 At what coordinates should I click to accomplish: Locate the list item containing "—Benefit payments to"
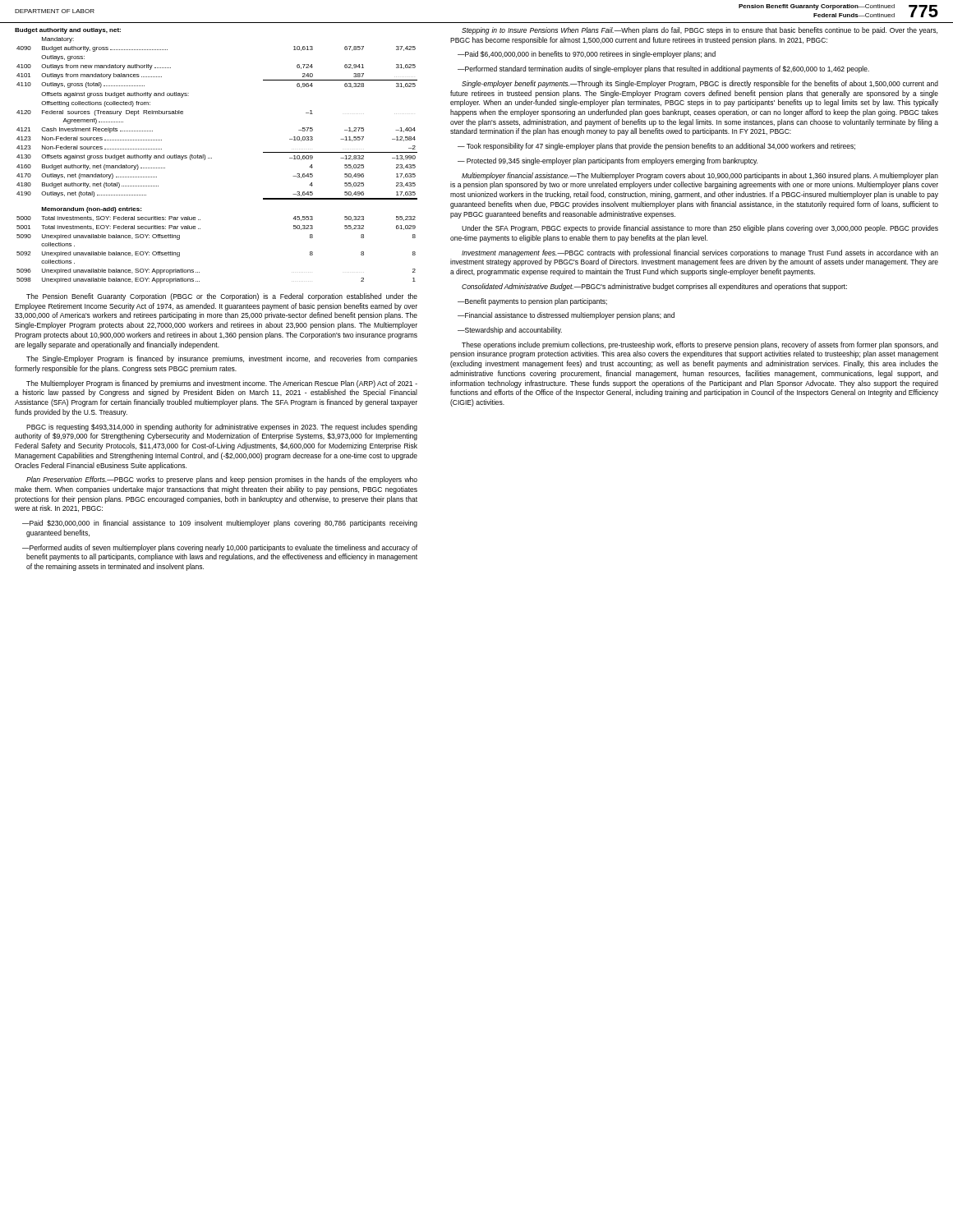(x=532, y=302)
